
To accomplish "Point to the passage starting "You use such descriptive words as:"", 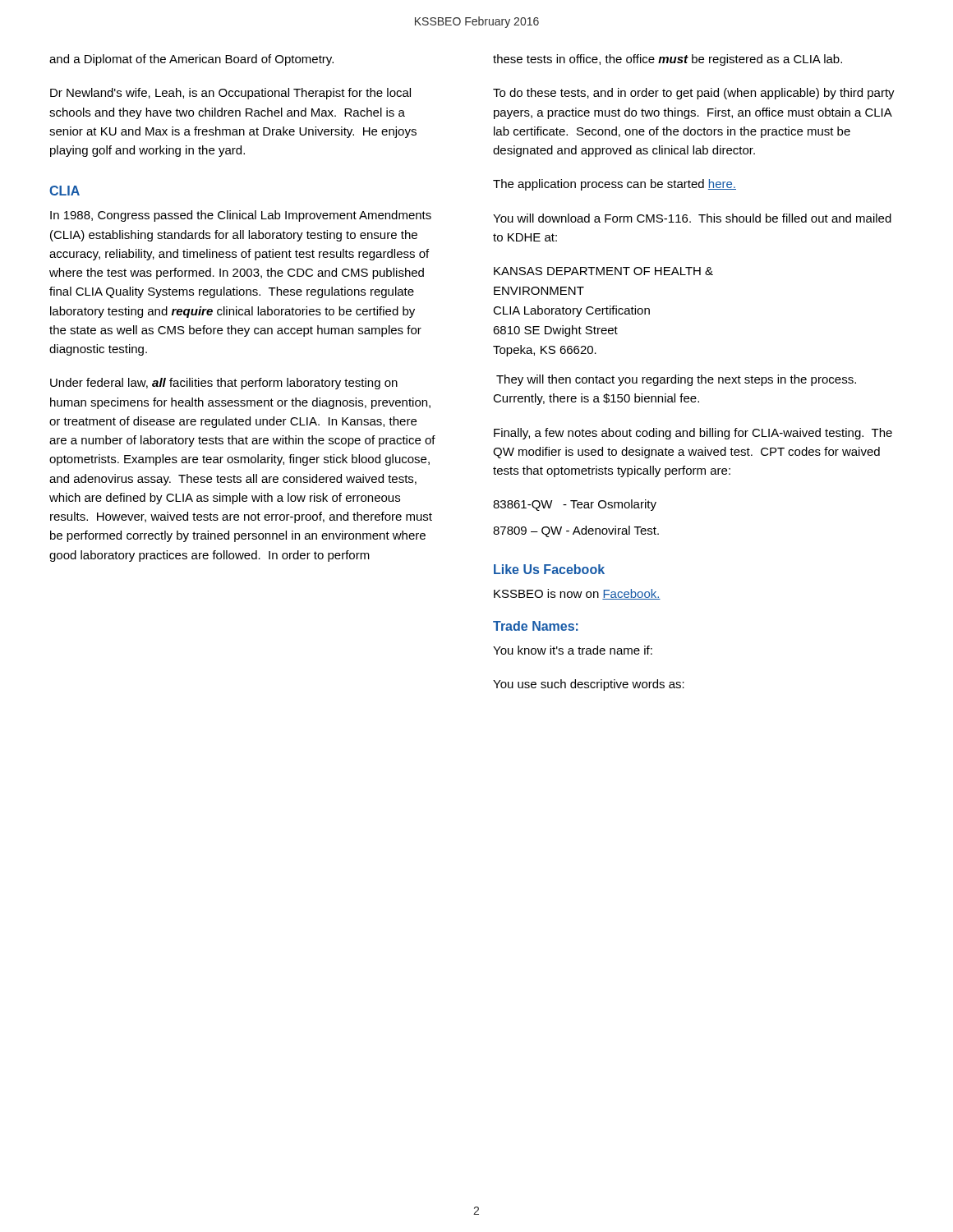I will (589, 684).
